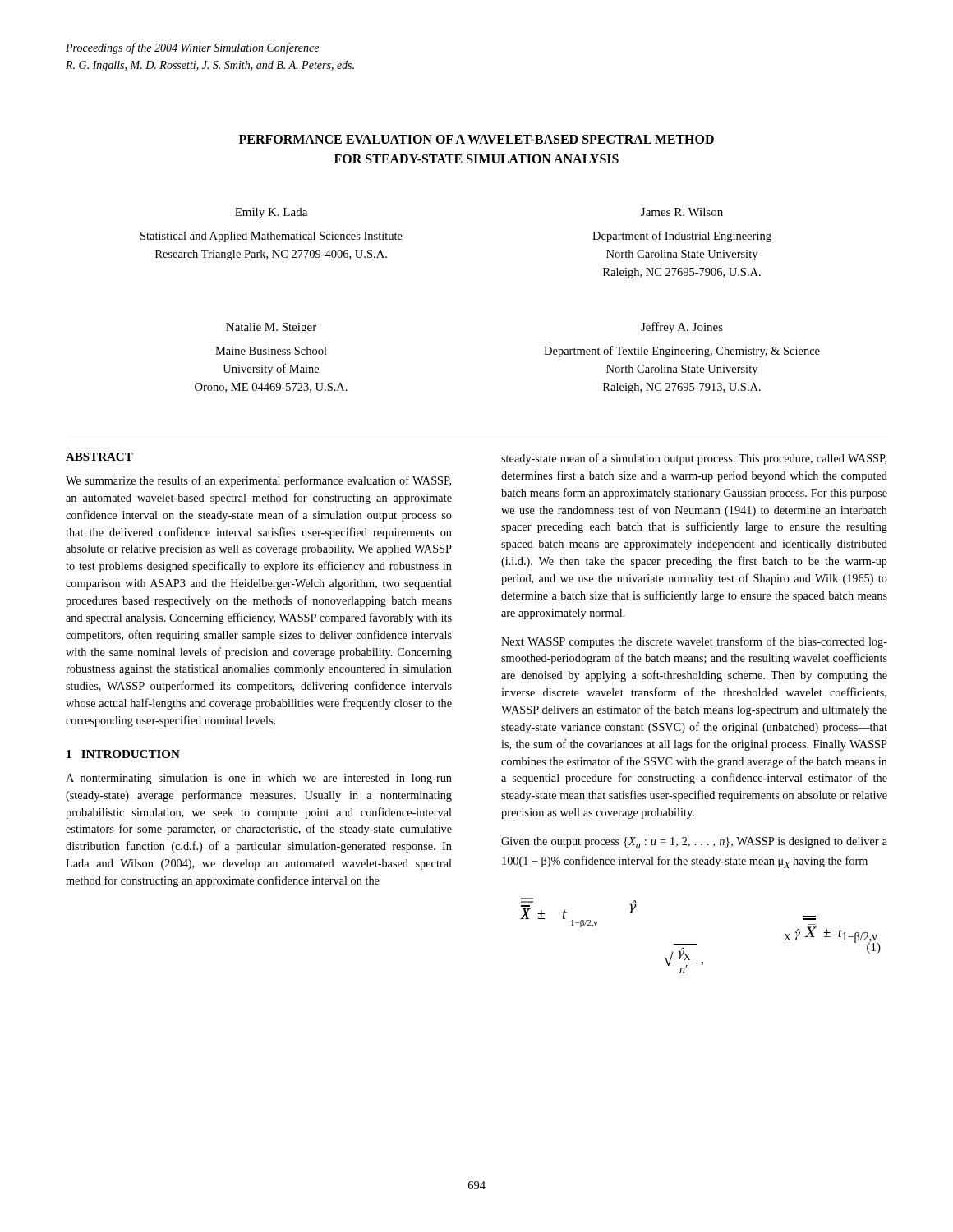This screenshot has height=1232, width=953.
Task: Click on the text containing "James R. Wilson"
Action: pos(682,212)
